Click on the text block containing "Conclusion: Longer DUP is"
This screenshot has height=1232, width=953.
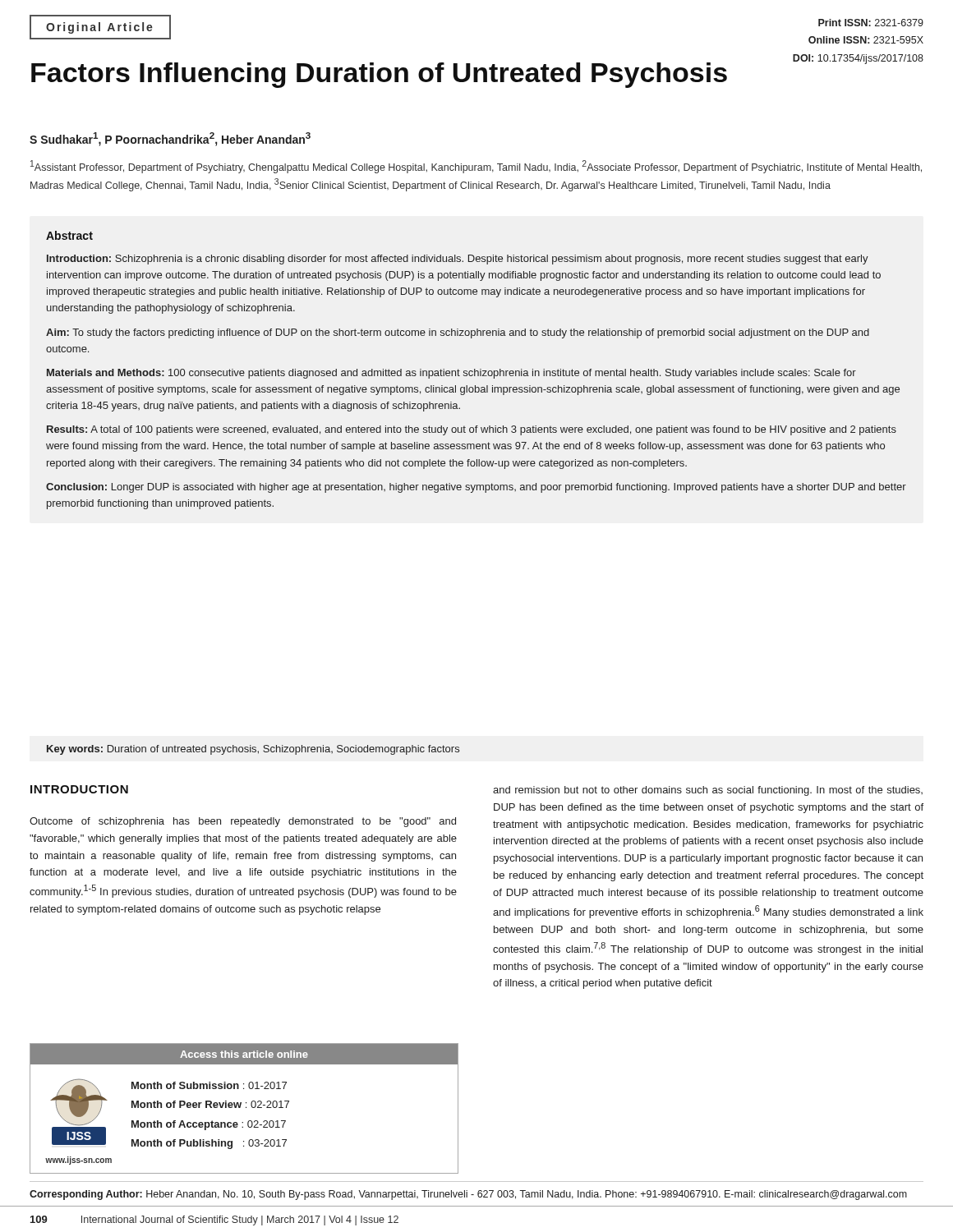pos(476,495)
